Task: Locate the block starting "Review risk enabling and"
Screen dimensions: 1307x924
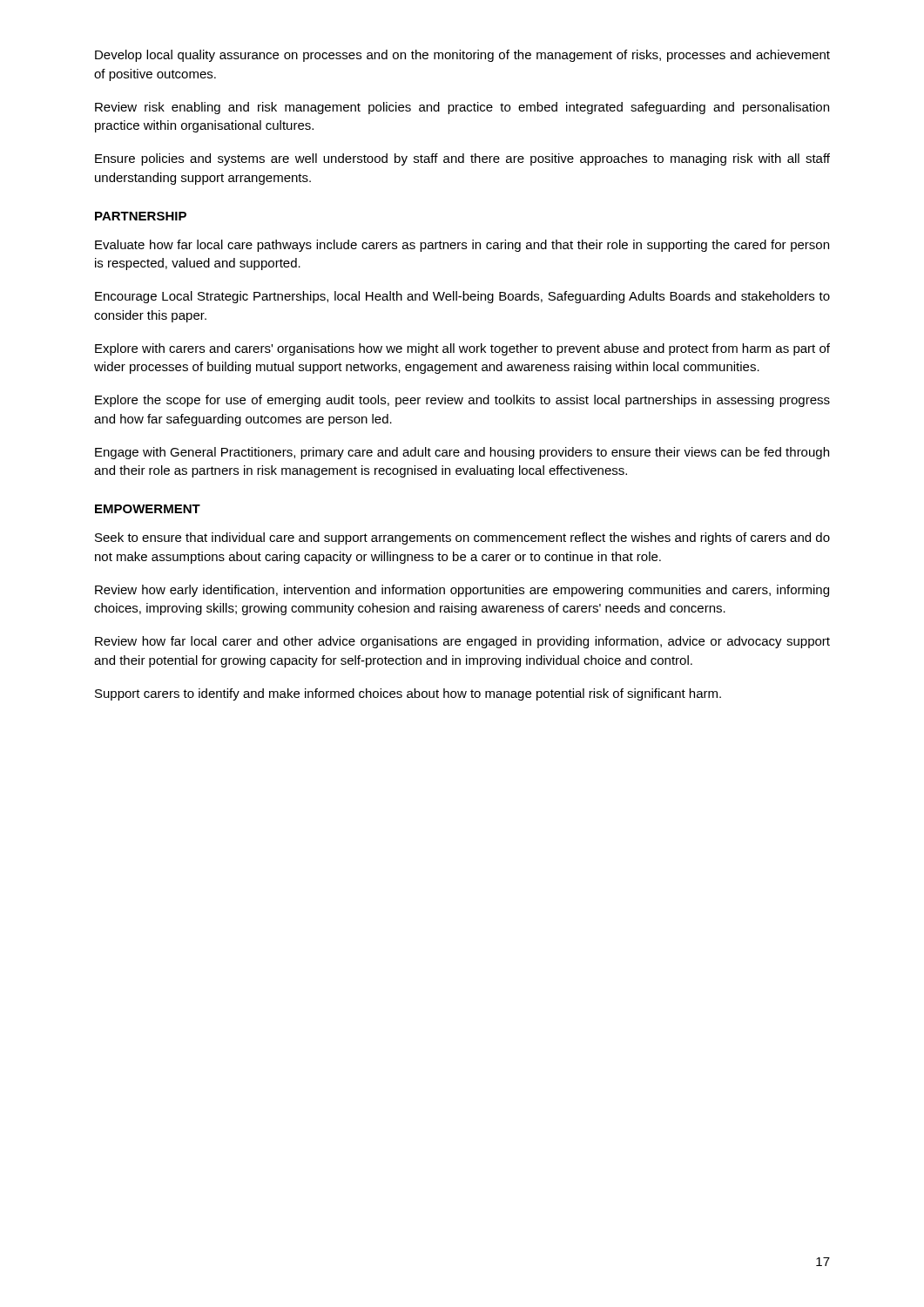Action: pos(462,116)
